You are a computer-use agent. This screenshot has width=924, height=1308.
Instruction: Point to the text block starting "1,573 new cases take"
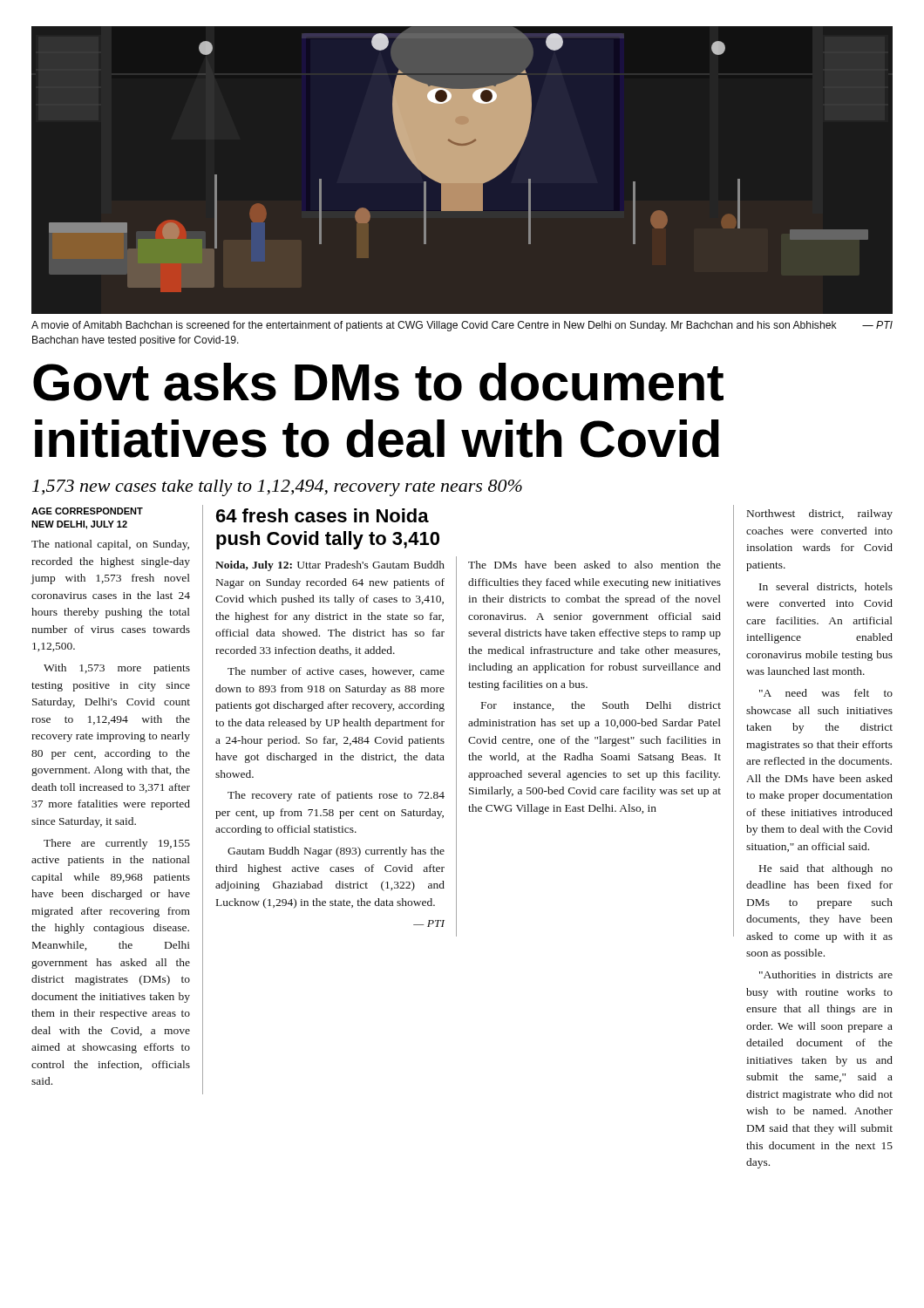tap(277, 485)
